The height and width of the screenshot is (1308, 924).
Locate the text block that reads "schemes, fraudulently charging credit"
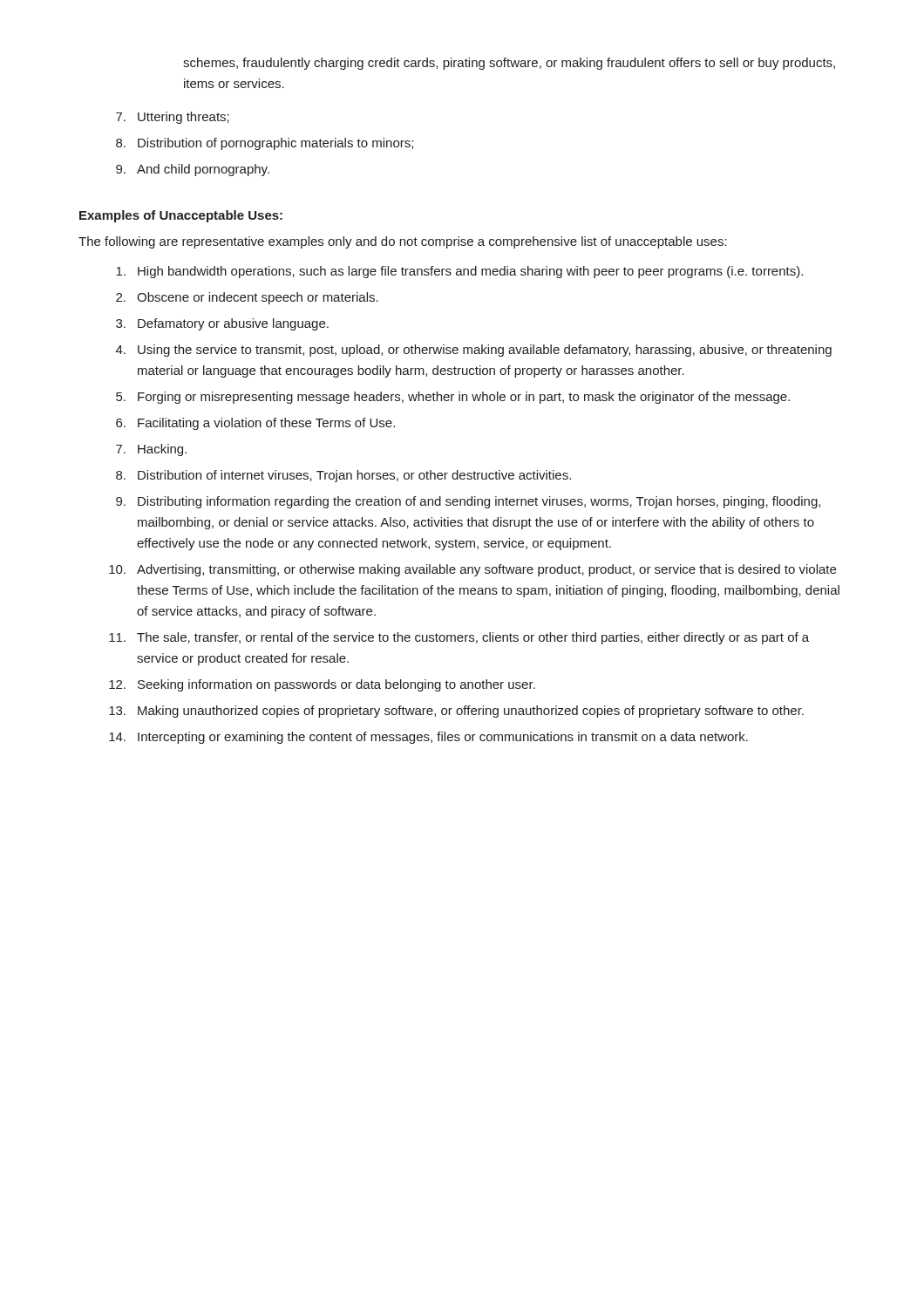pos(510,73)
